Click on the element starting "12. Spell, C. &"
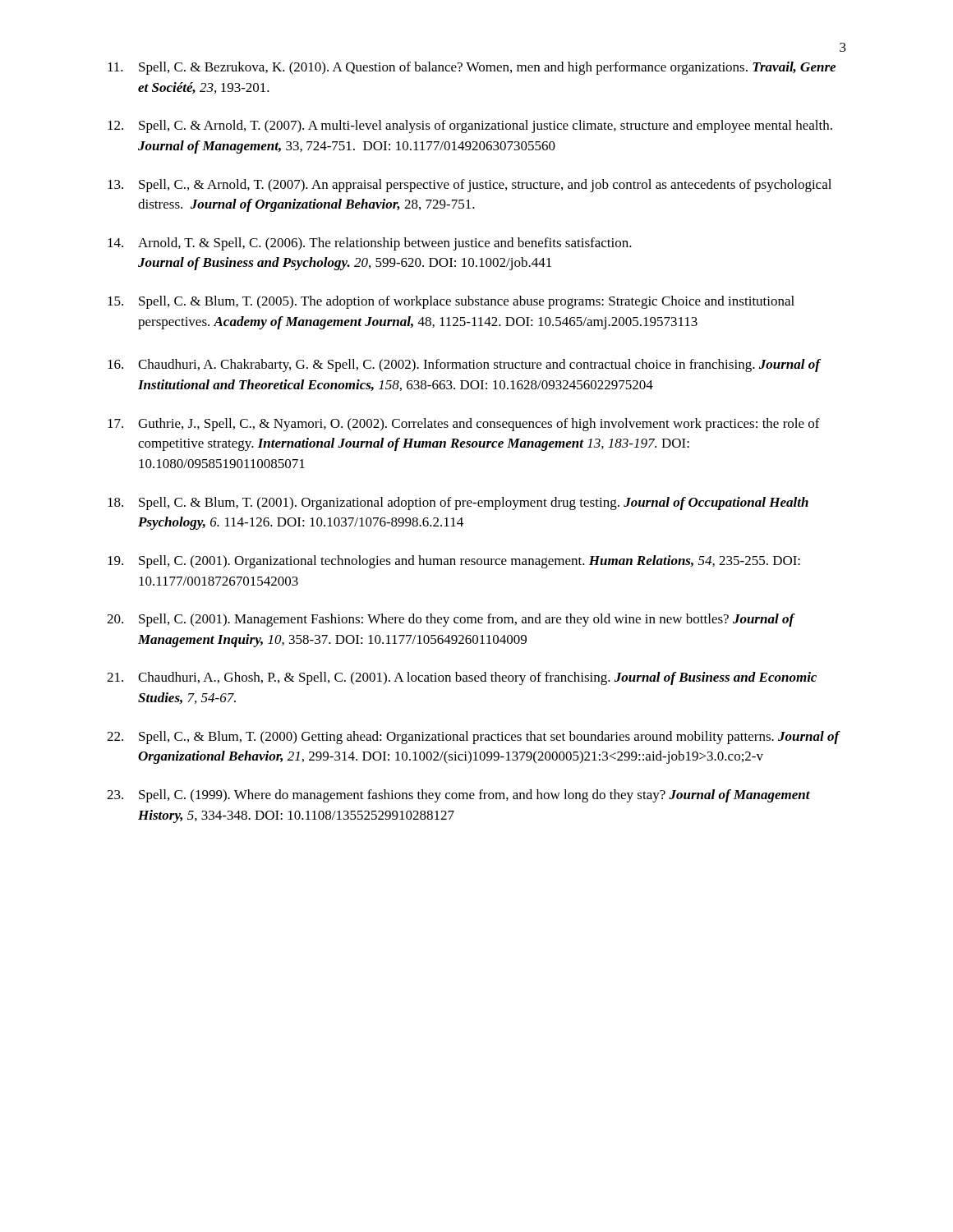The width and height of the screenshot is (953, 1232). (x=476, y=136)
